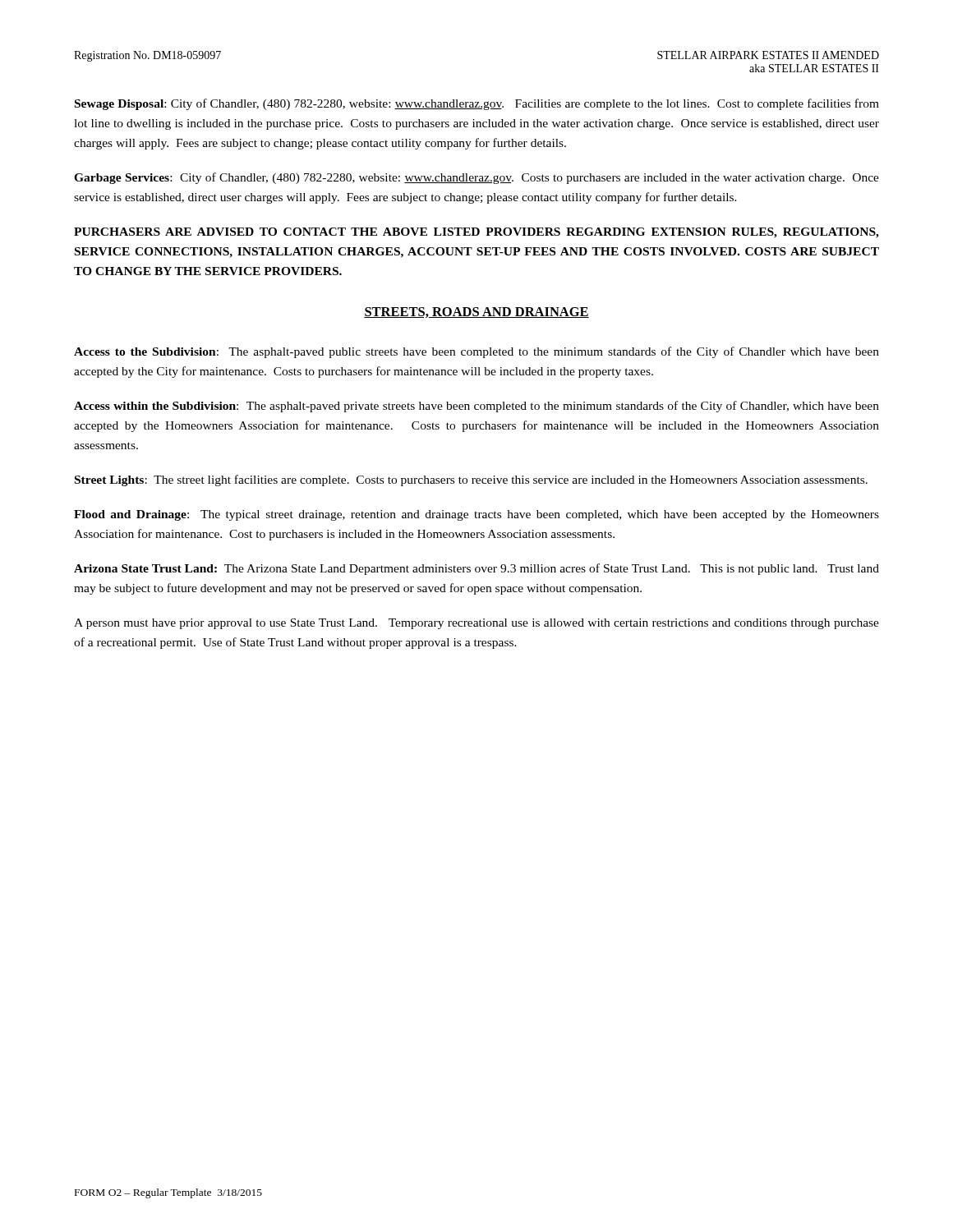The height and width of the screenshot is (1232, 953).
Task: Select the text block with the text "Access within the"
Action: 476,425
